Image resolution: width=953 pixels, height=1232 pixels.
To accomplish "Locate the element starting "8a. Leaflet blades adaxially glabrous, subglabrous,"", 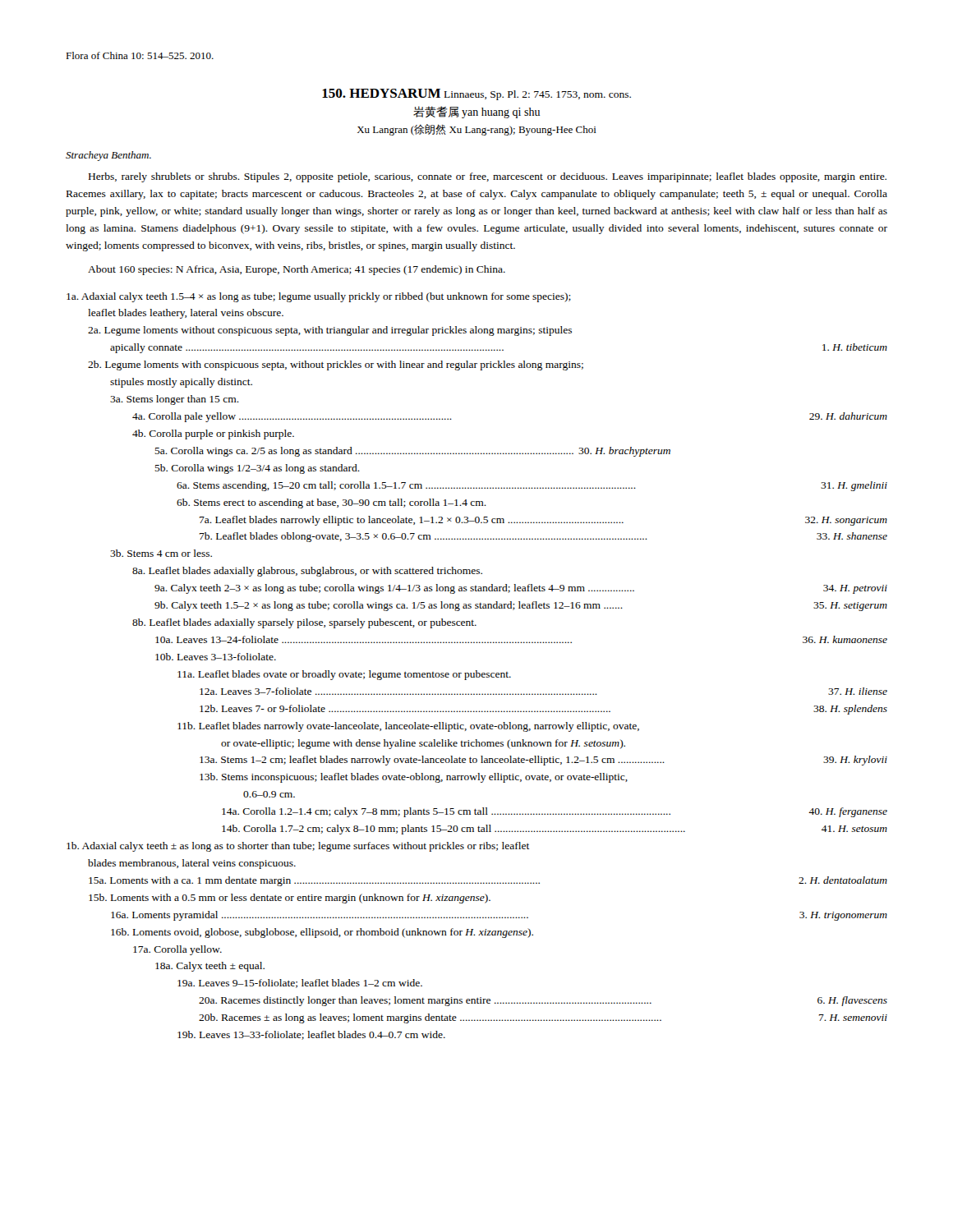I will pyautogui.click(x=476, y=571).
